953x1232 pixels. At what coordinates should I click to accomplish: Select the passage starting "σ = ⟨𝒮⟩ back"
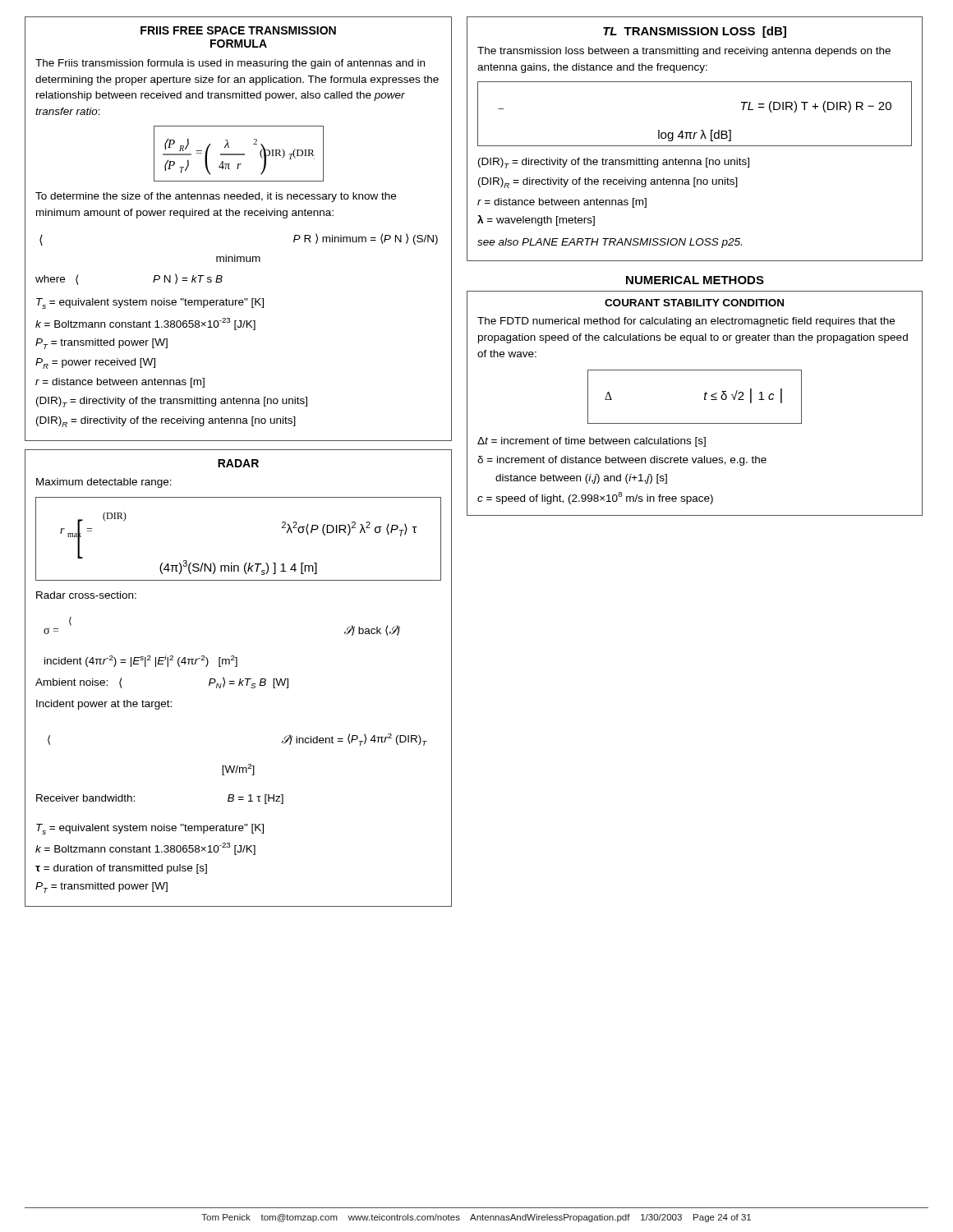(71, 625)
